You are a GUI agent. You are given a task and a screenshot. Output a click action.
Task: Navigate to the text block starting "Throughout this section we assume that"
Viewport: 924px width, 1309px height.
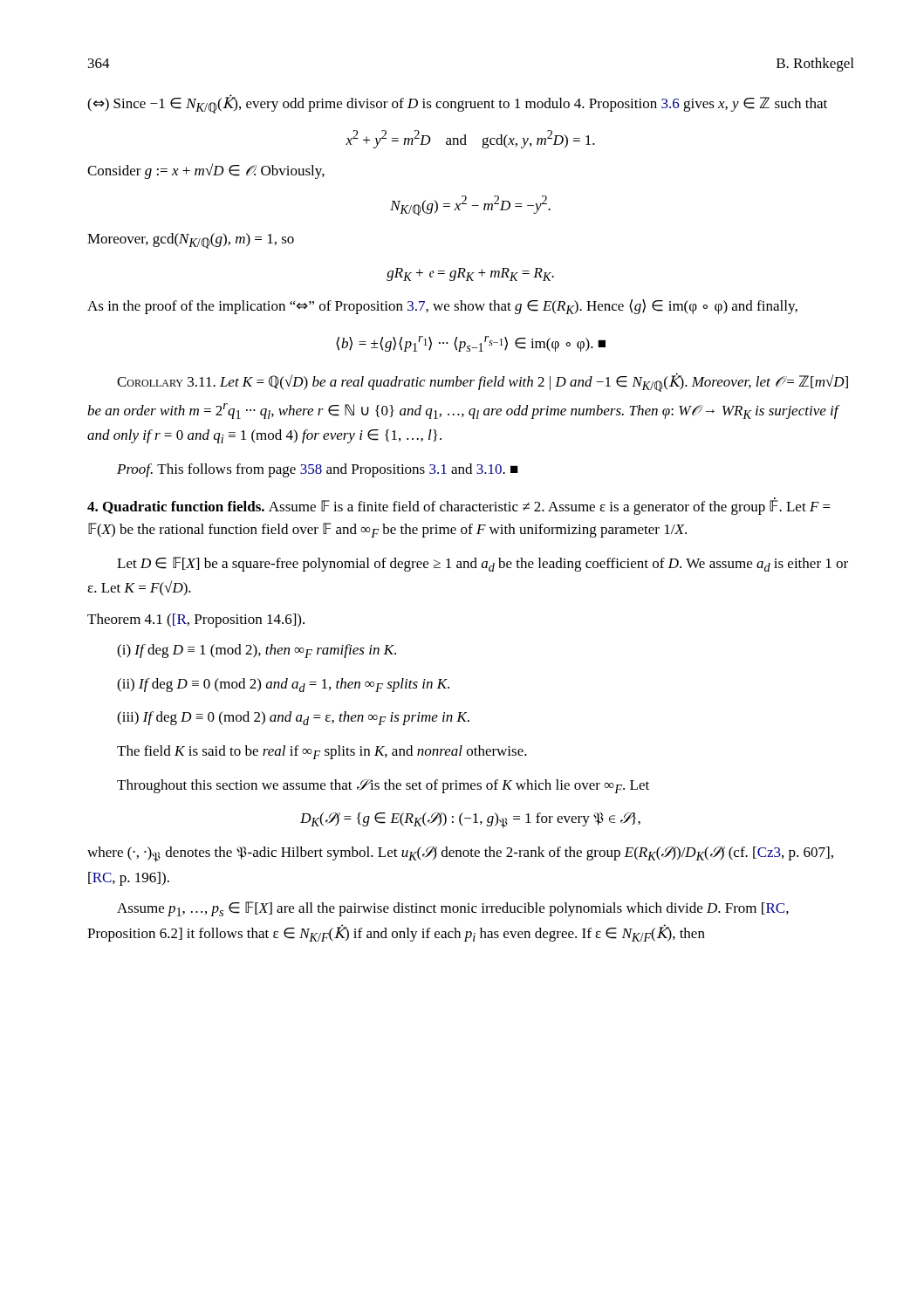coord(471,786)
